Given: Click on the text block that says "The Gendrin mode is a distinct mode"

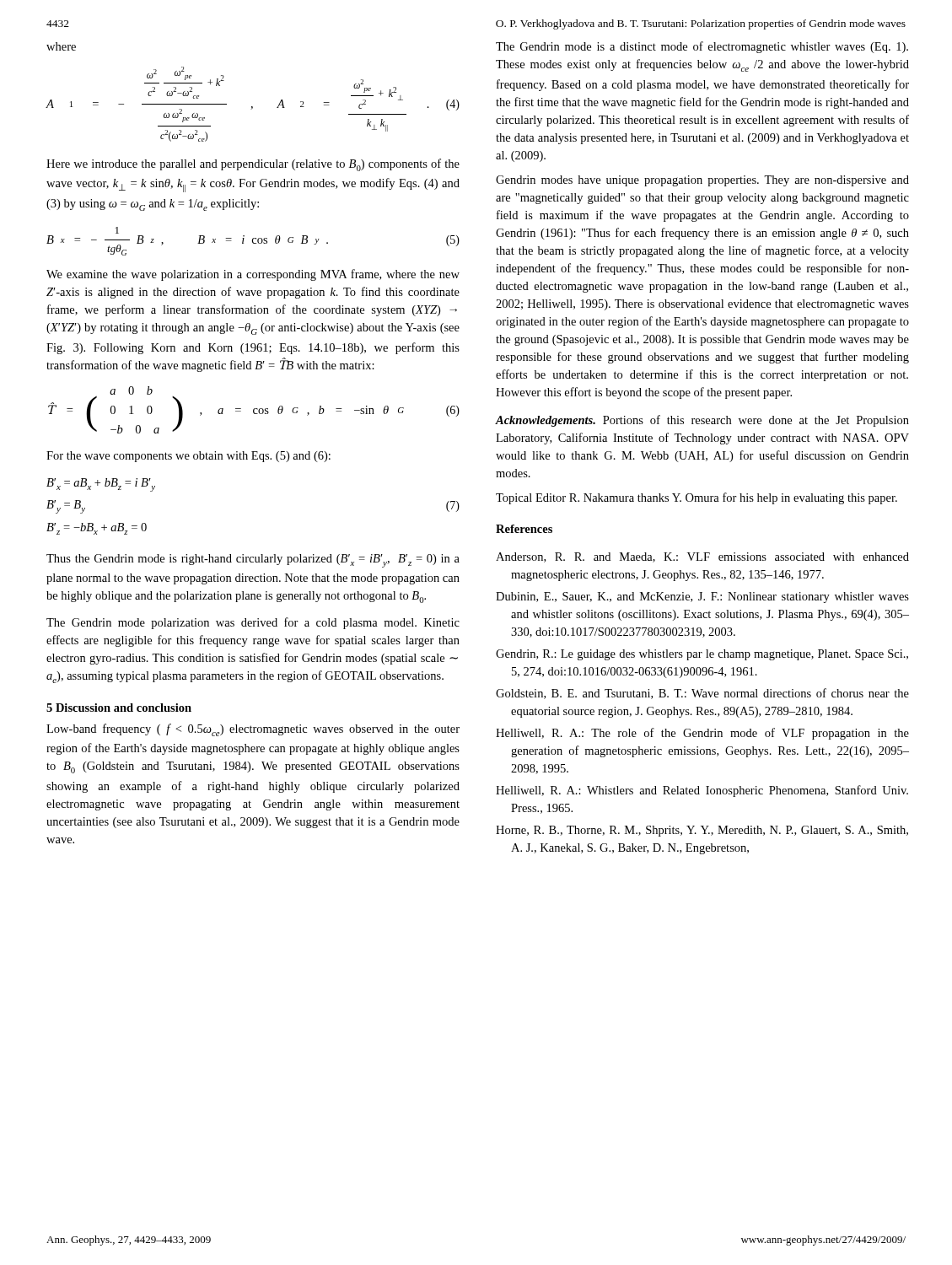Looking at the screenshot, I should point(702,101).
